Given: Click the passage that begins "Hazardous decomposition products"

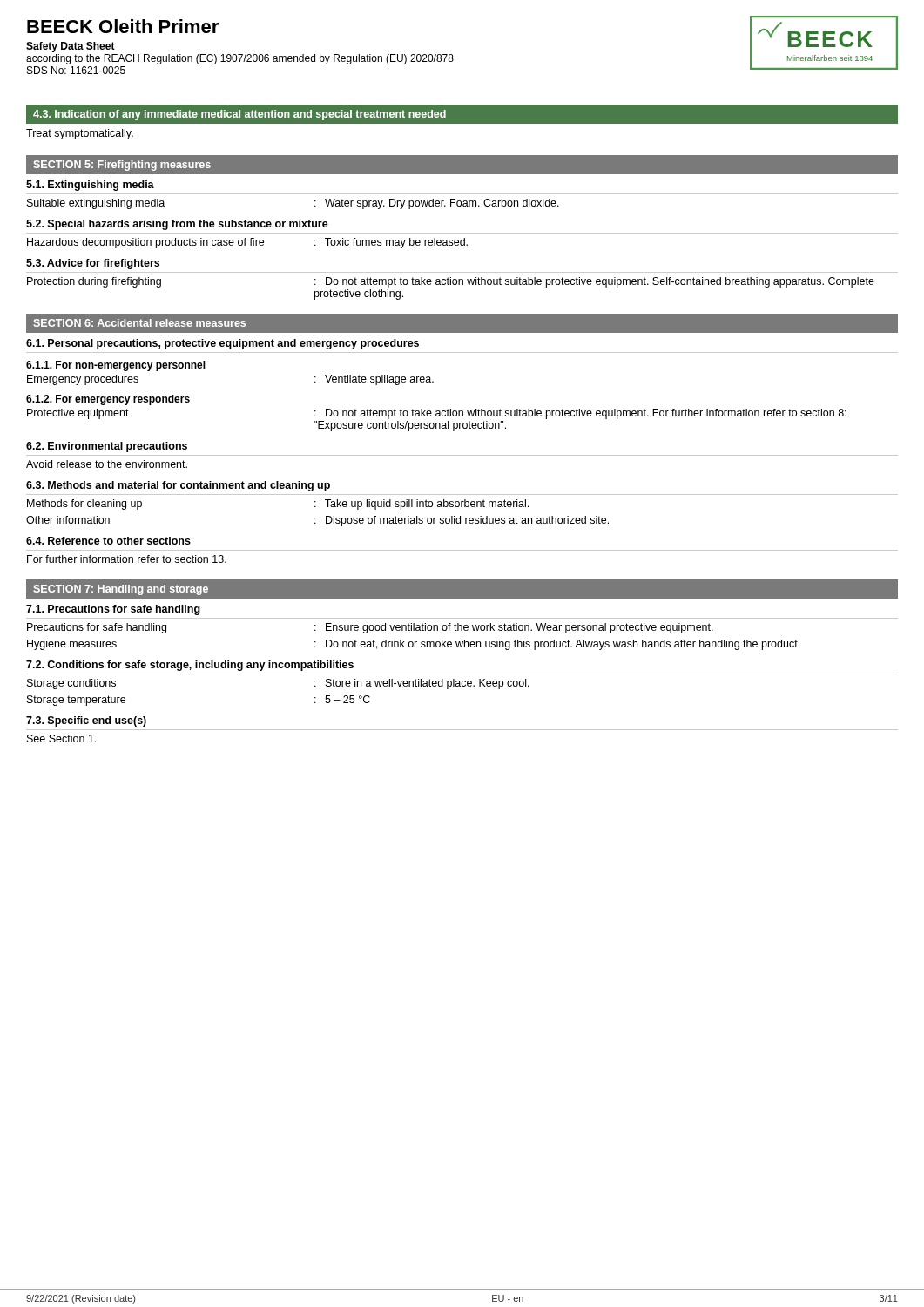Looking at the screenshot, I should click(145, 242).
